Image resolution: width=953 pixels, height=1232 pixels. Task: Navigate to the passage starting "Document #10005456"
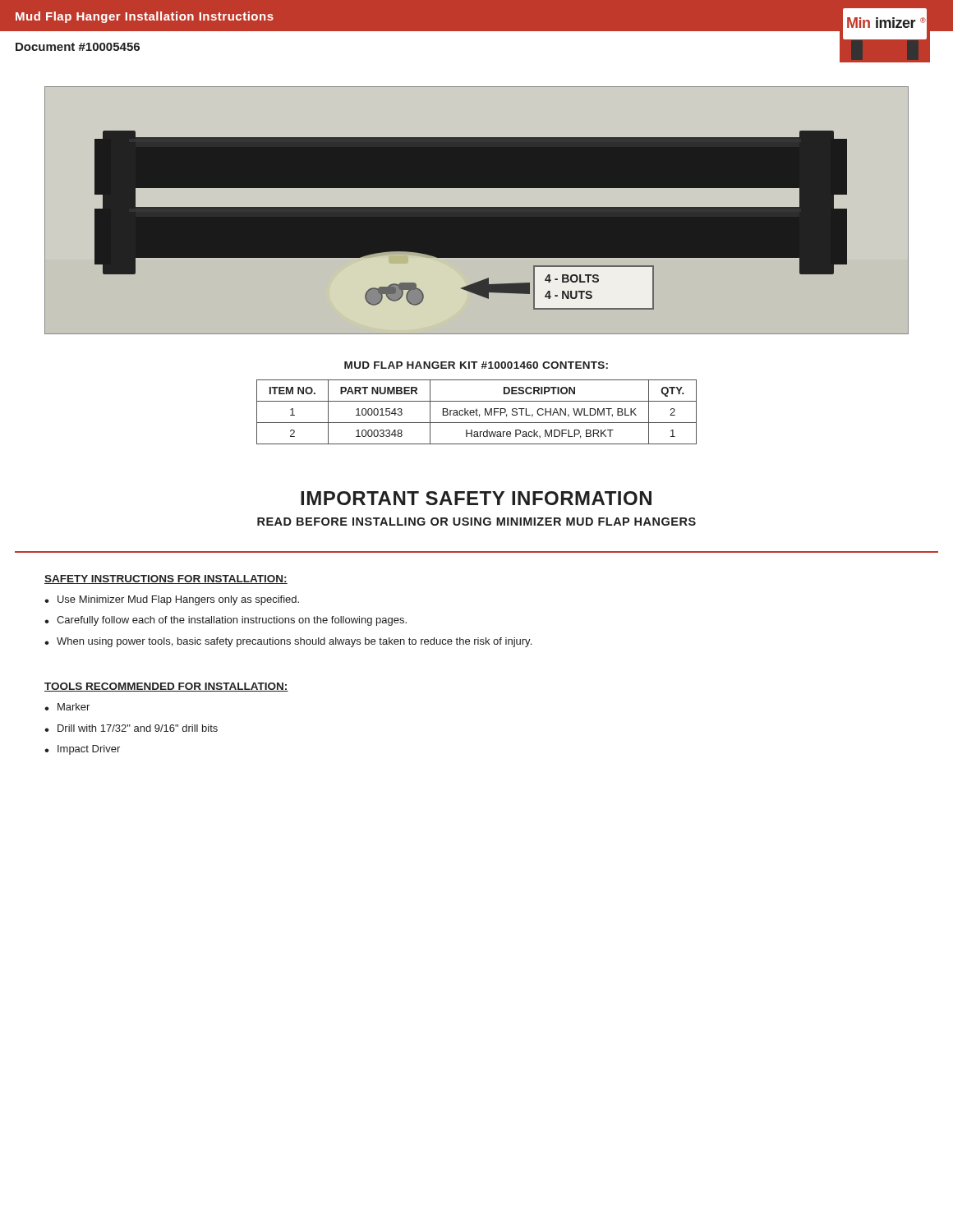[77, 46]
